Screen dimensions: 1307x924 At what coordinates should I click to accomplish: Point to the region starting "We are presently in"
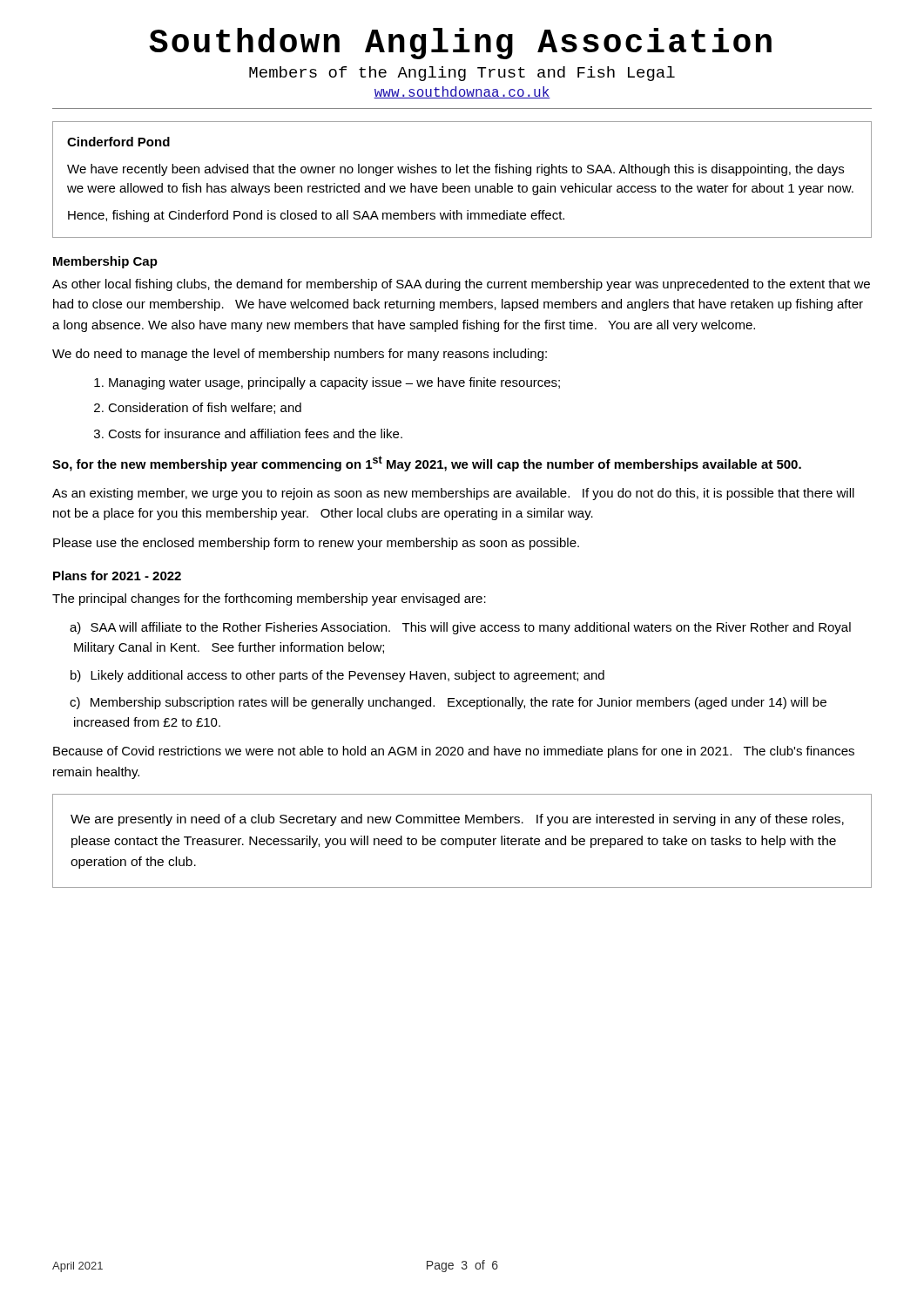[x=458, y=840]
